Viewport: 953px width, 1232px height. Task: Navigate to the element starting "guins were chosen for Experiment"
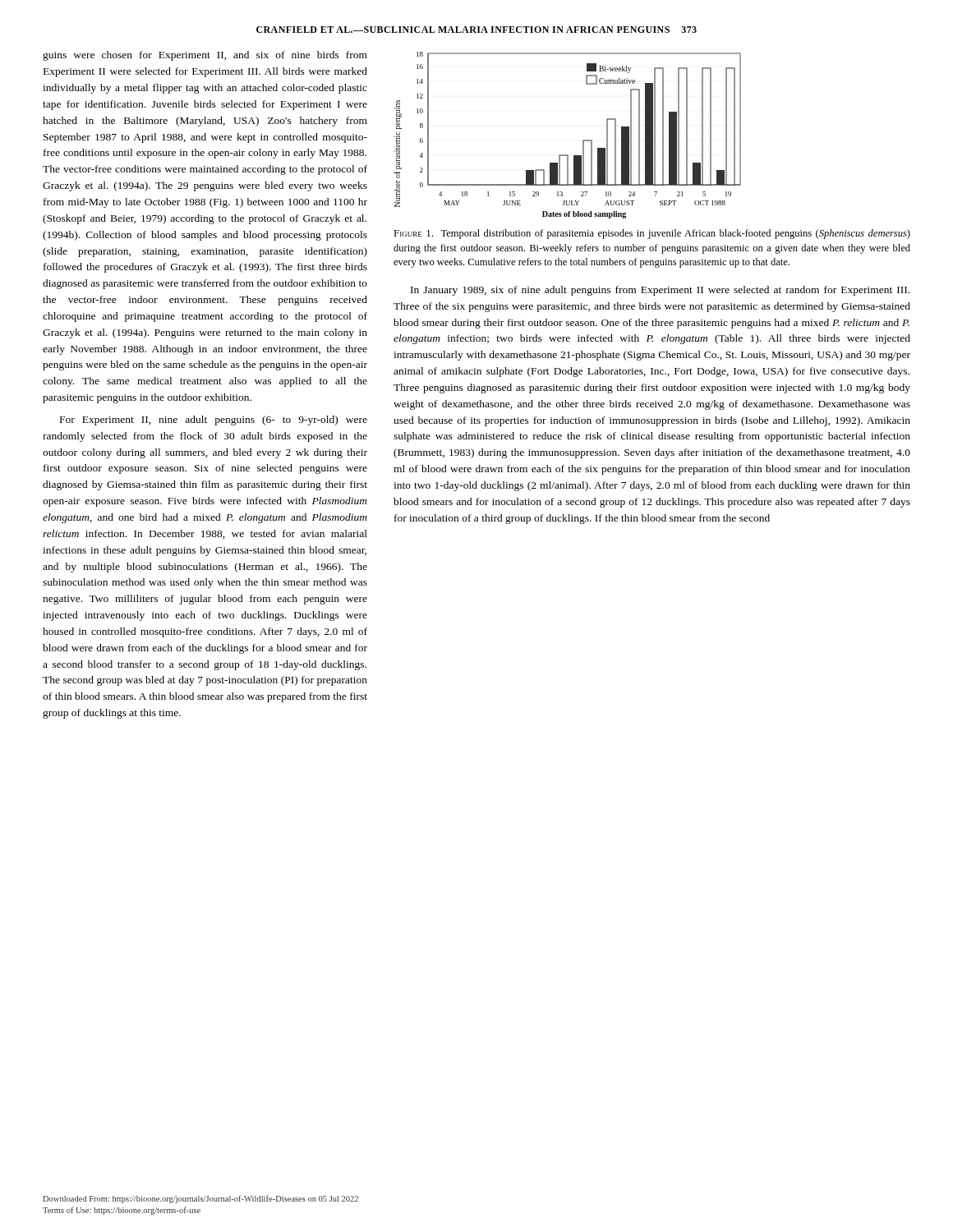[x=205, y=384]
